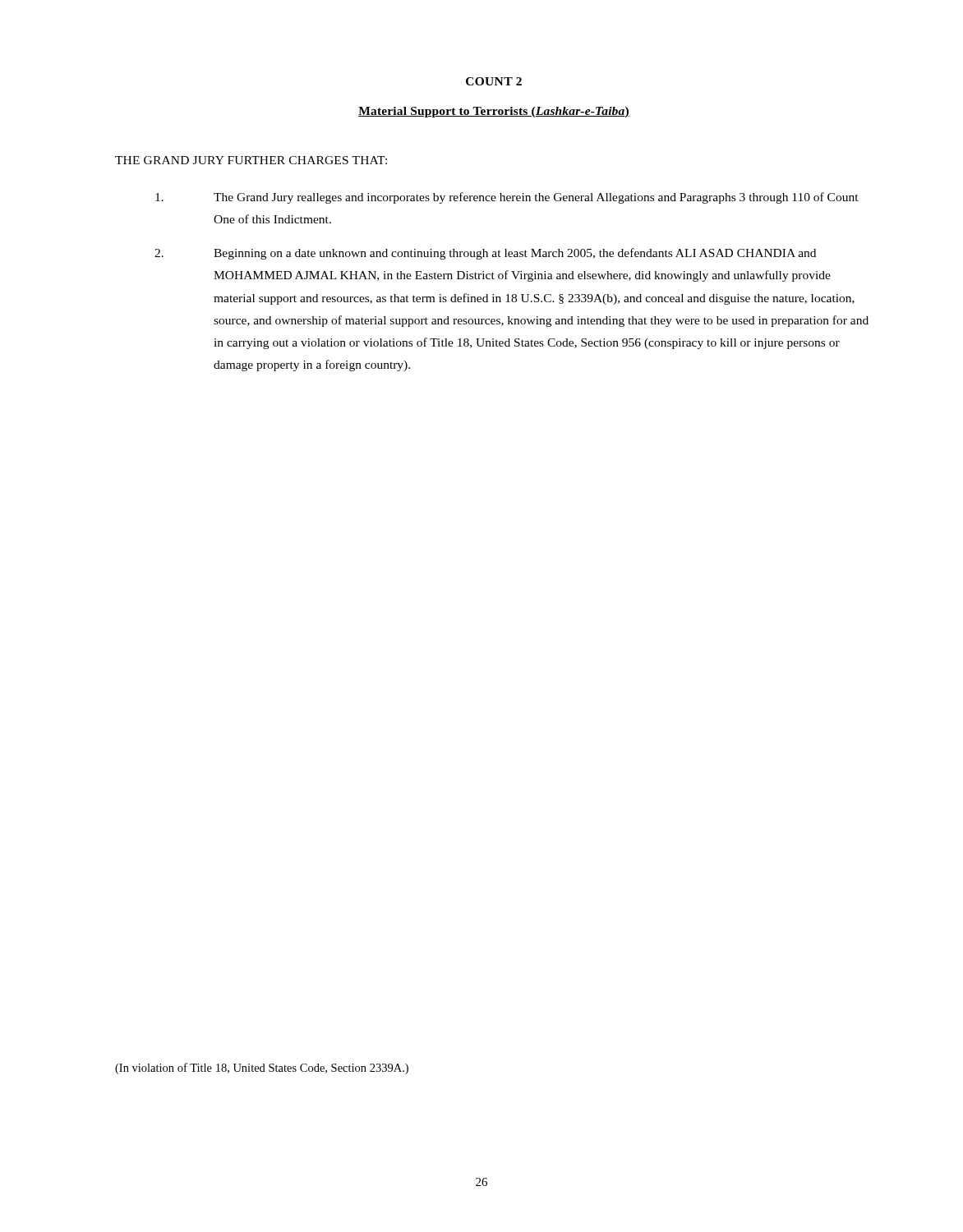Viewport: 963px width, 1232px height.
Task: Locate the text starting "(In violation of Title"
Action: [262, 1068]
